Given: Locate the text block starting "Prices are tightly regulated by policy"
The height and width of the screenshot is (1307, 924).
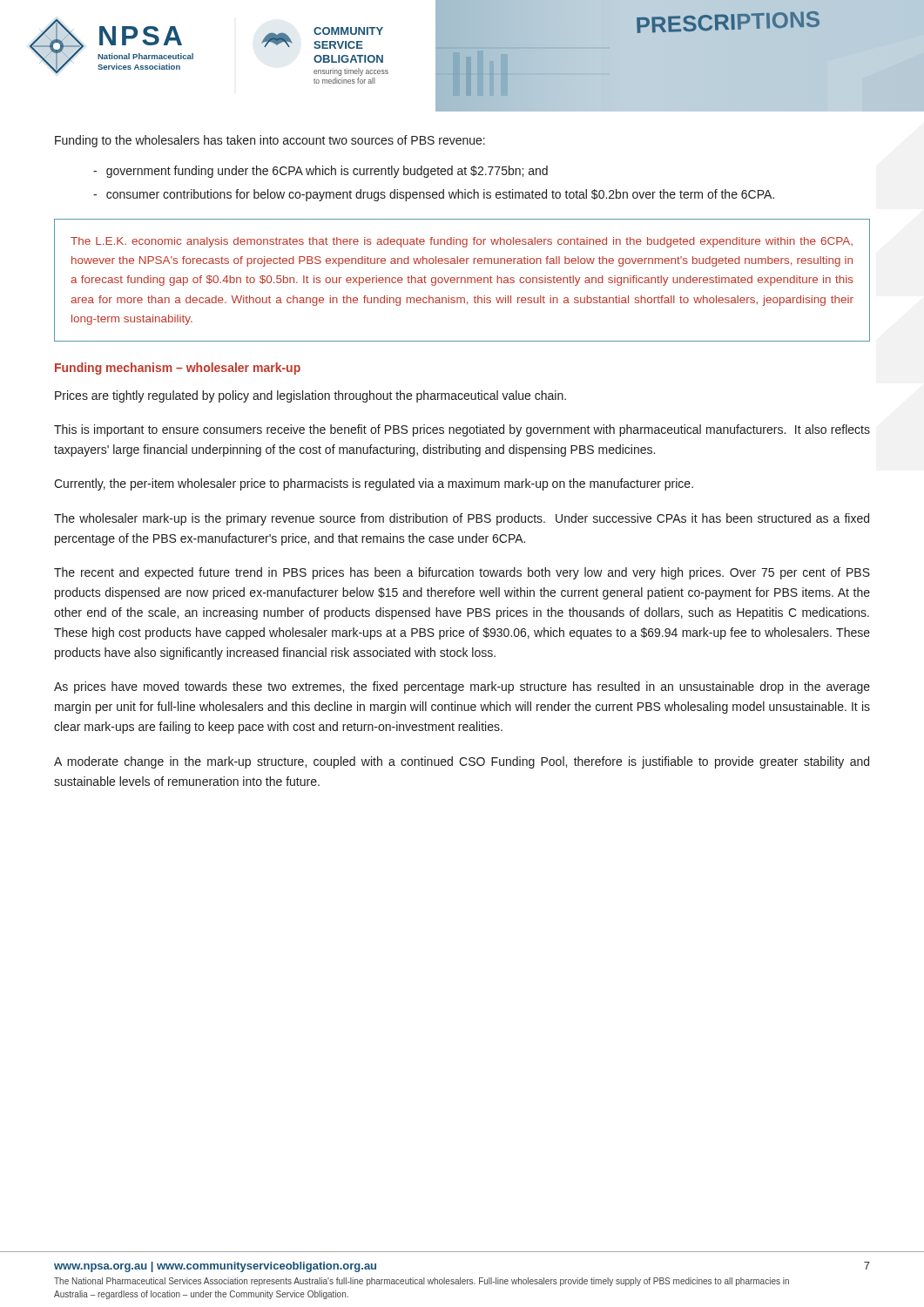Looking at the screenshot, I should (x=311, y=396).
